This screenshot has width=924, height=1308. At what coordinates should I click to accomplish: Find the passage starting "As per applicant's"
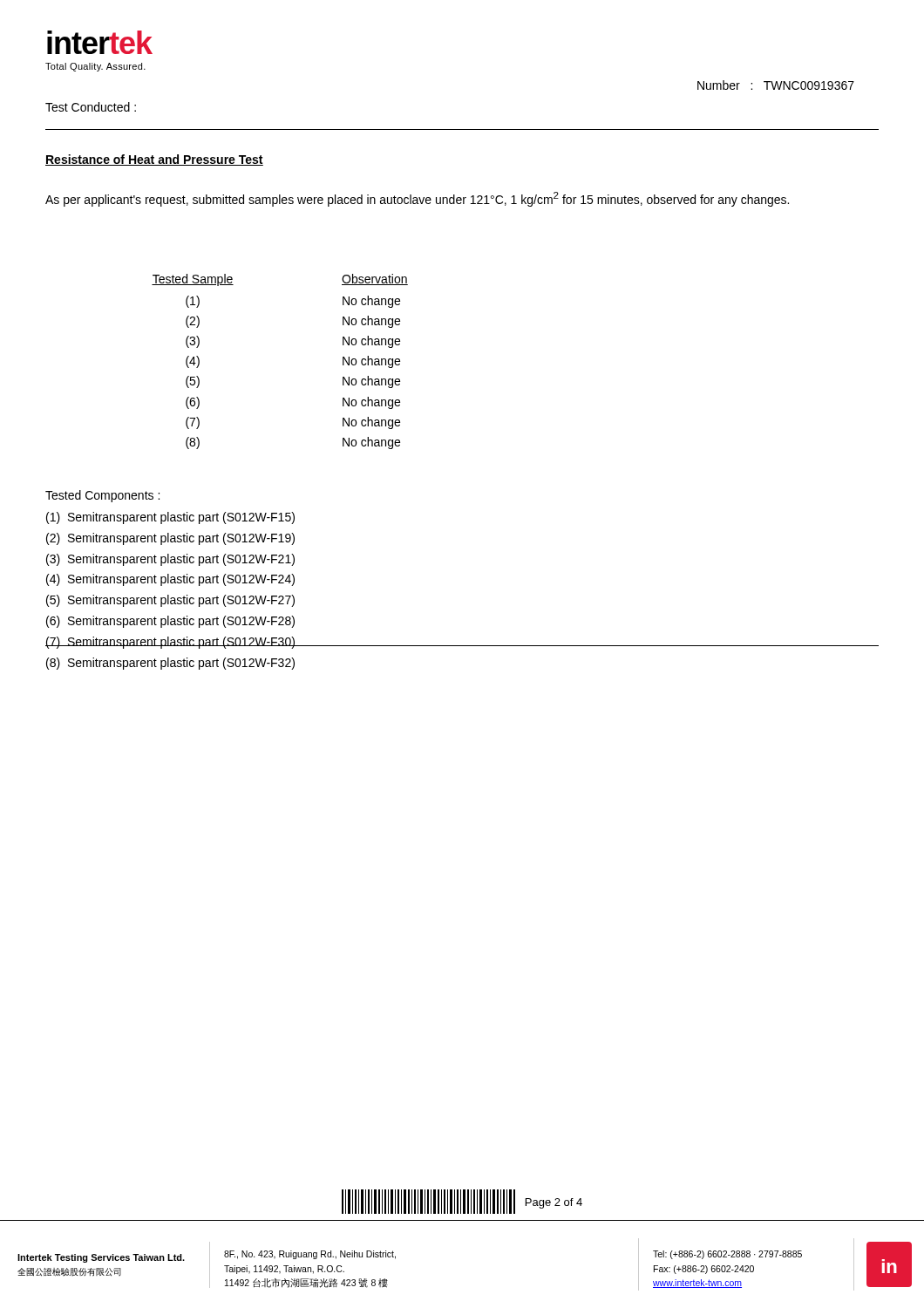[x=418, y=198]
